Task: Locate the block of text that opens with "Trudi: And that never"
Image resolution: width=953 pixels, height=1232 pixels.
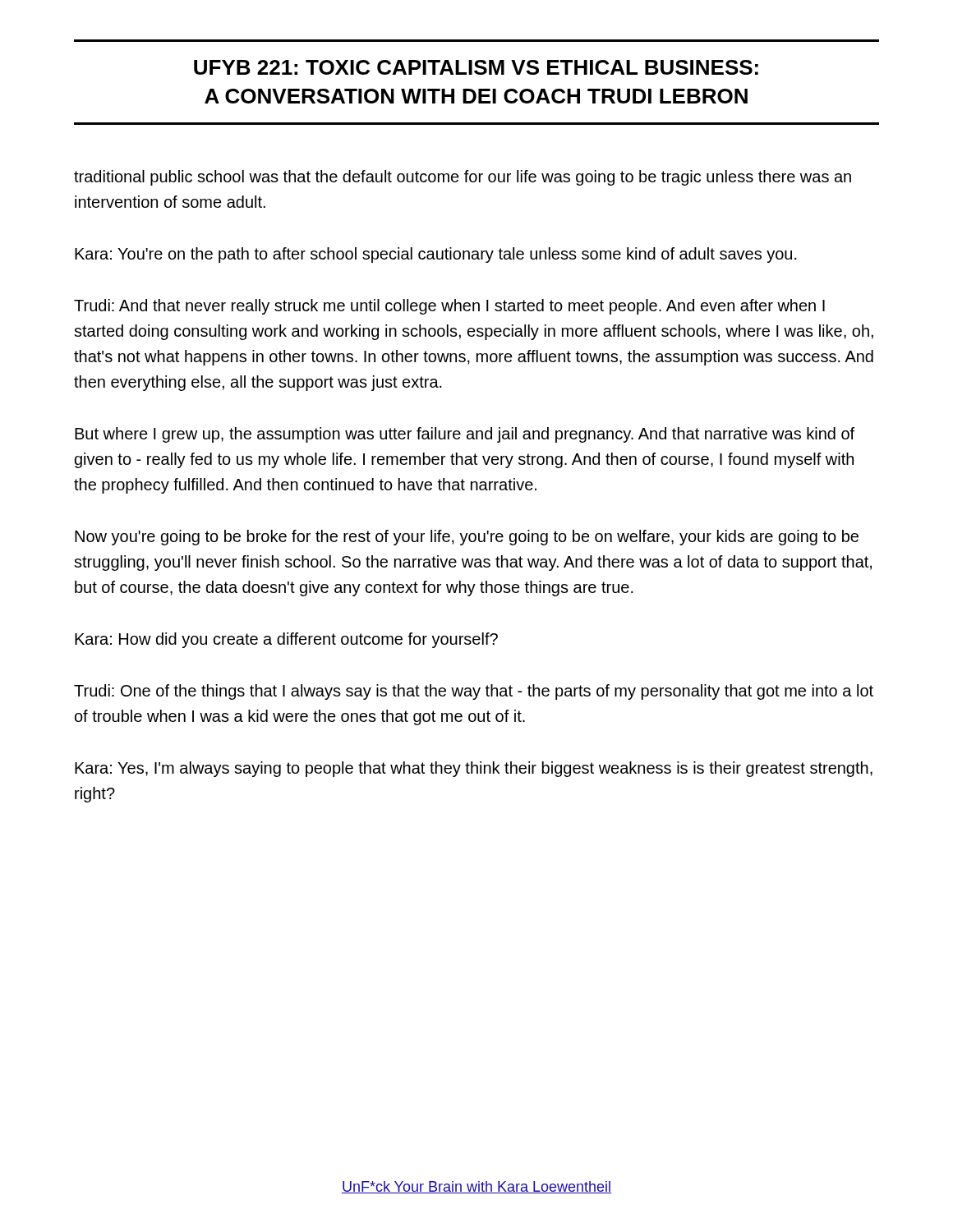Action: point(474,344)
